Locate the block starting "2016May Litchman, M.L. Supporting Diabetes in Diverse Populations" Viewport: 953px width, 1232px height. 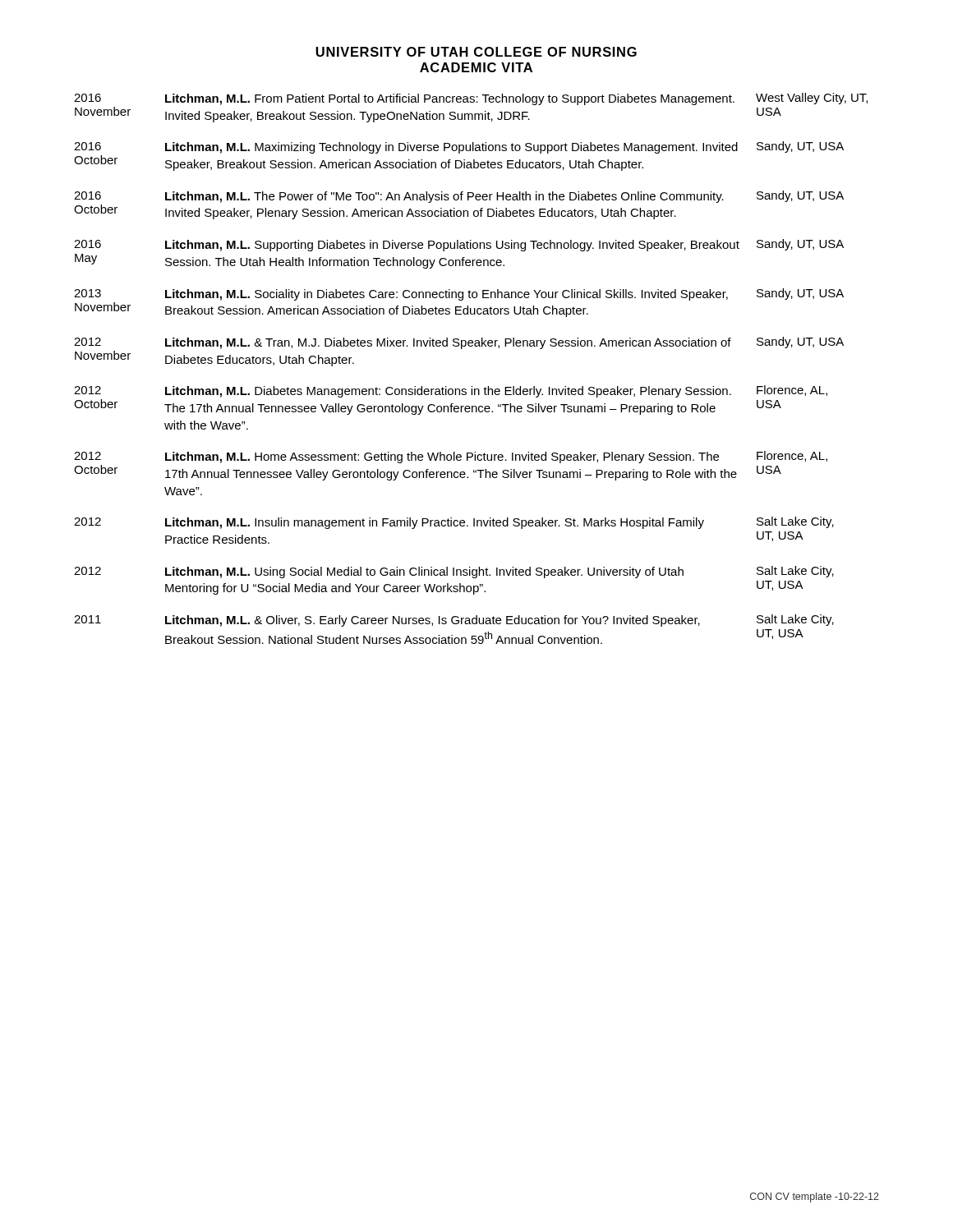tap(476, 254)
